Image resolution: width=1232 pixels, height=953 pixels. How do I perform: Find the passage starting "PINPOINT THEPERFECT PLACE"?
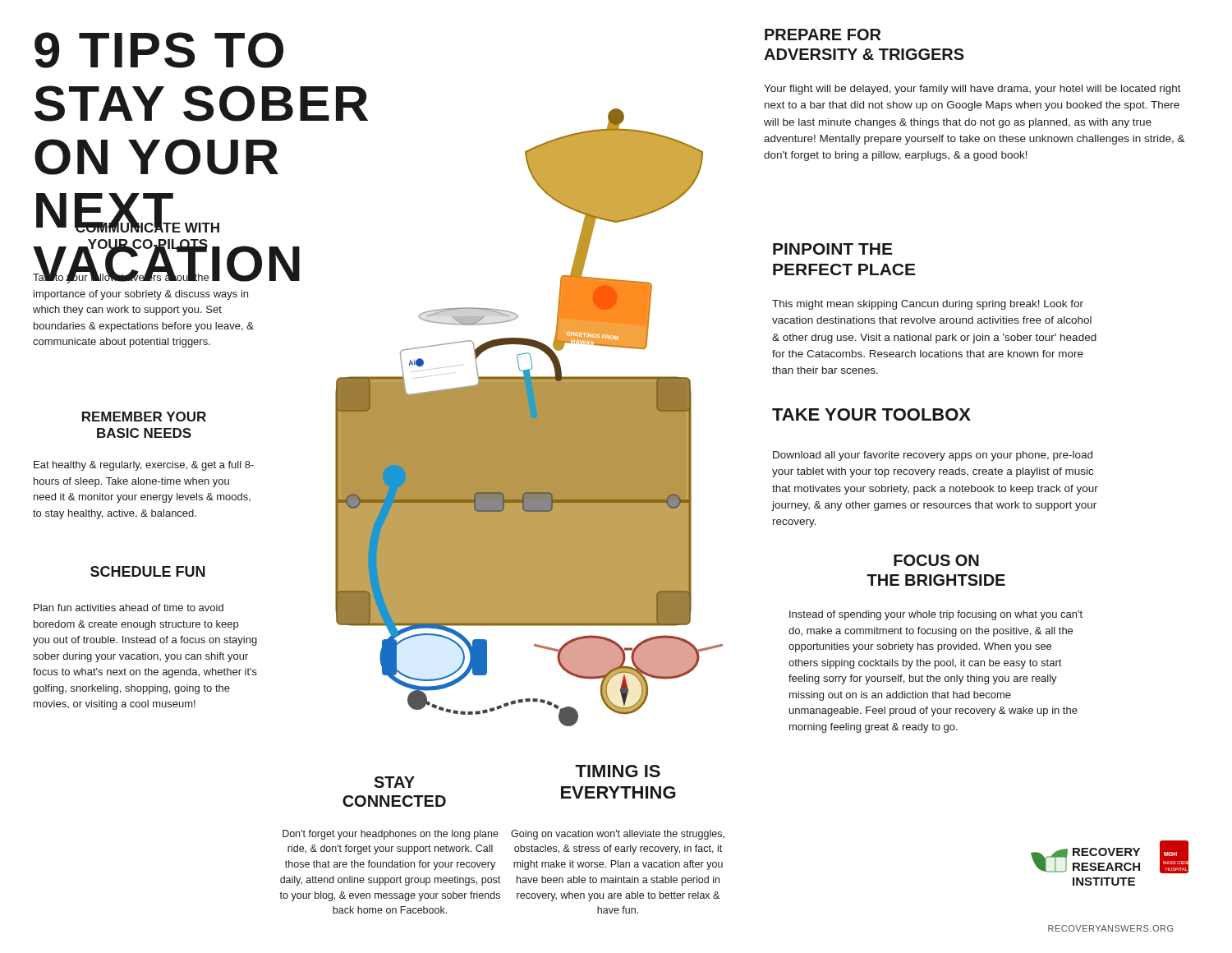832,249
